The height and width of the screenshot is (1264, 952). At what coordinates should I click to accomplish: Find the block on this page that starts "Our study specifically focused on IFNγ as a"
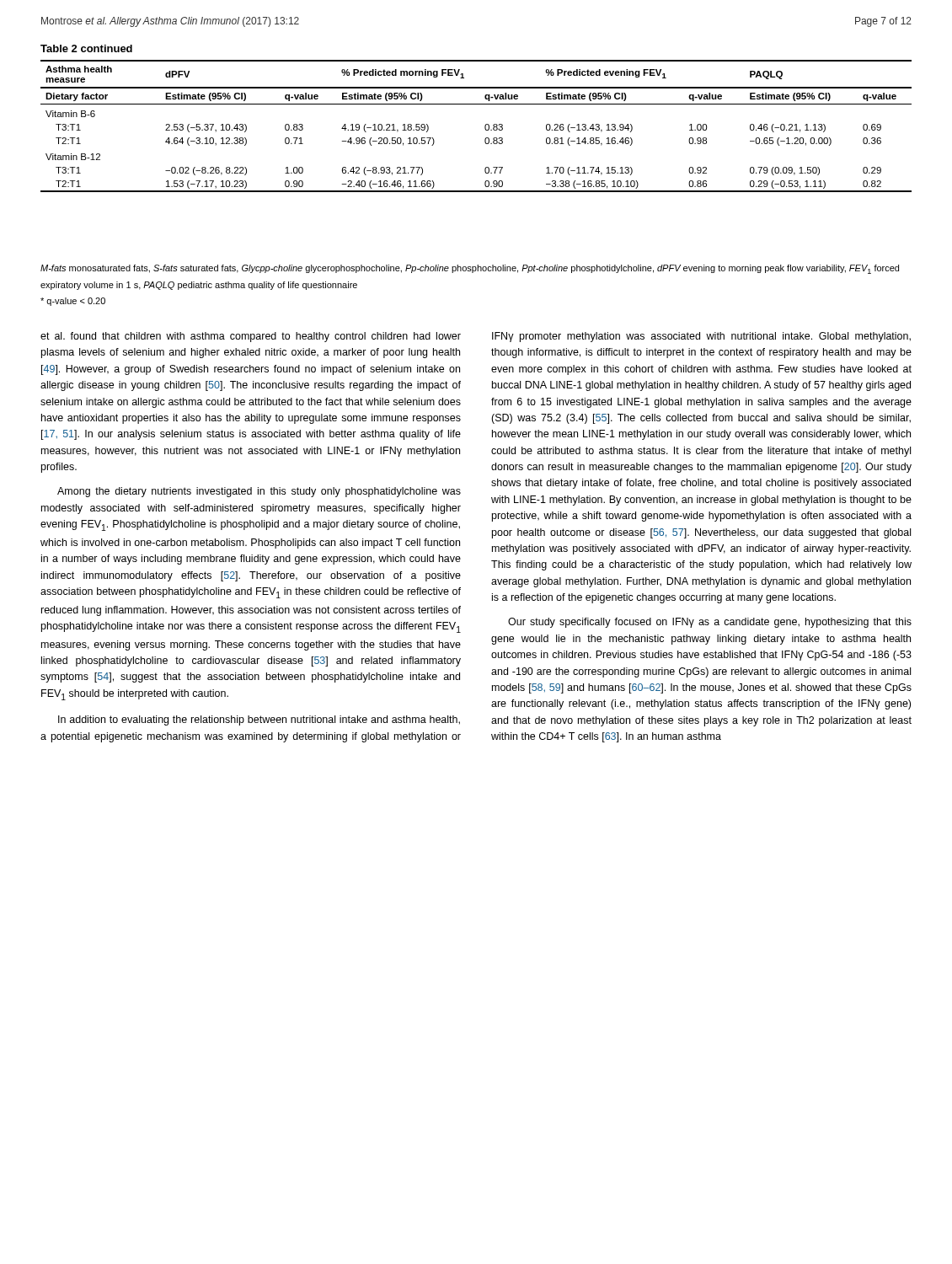[701, 679]
